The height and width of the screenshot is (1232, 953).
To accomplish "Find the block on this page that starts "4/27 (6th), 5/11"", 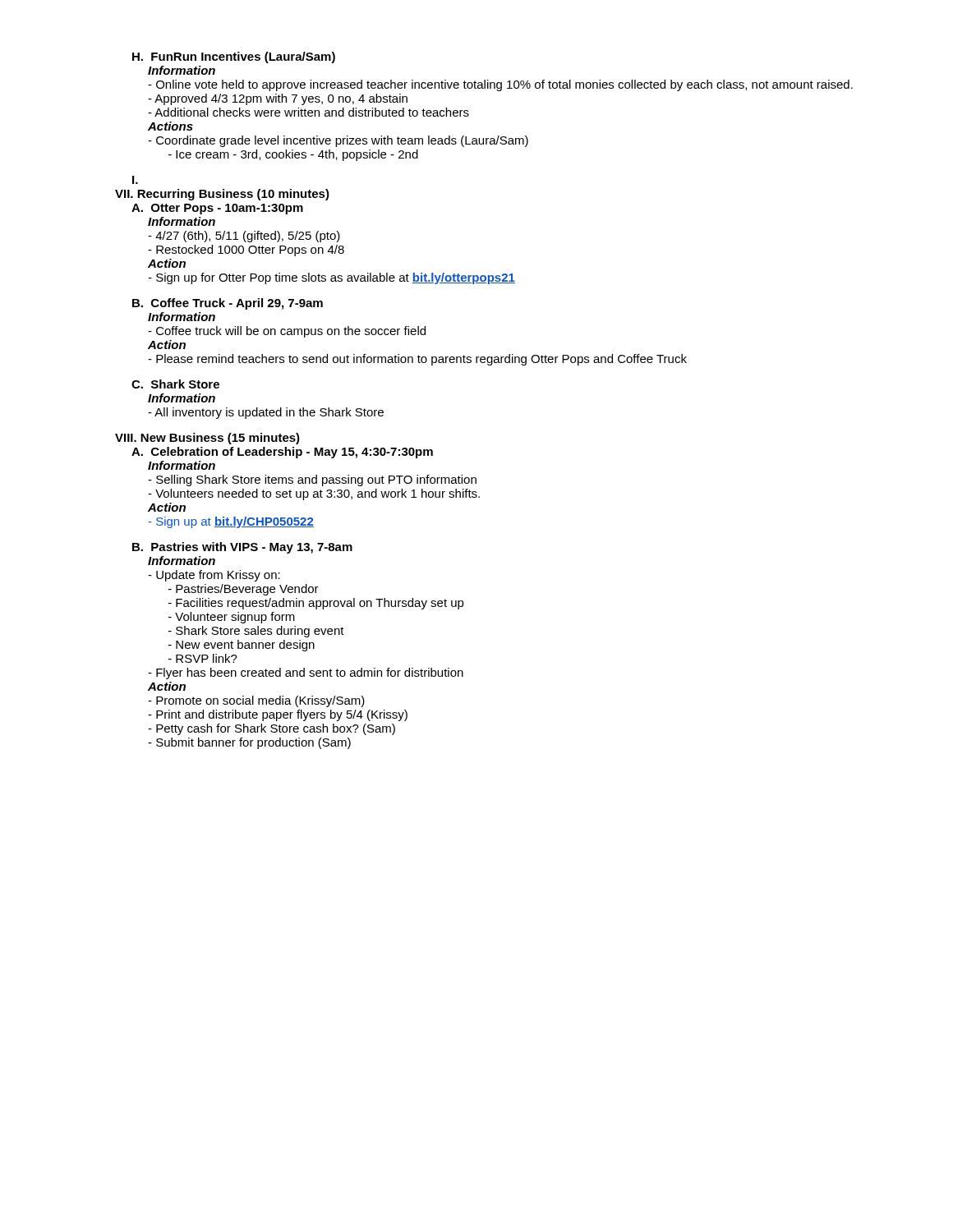I will click(244, 235).
